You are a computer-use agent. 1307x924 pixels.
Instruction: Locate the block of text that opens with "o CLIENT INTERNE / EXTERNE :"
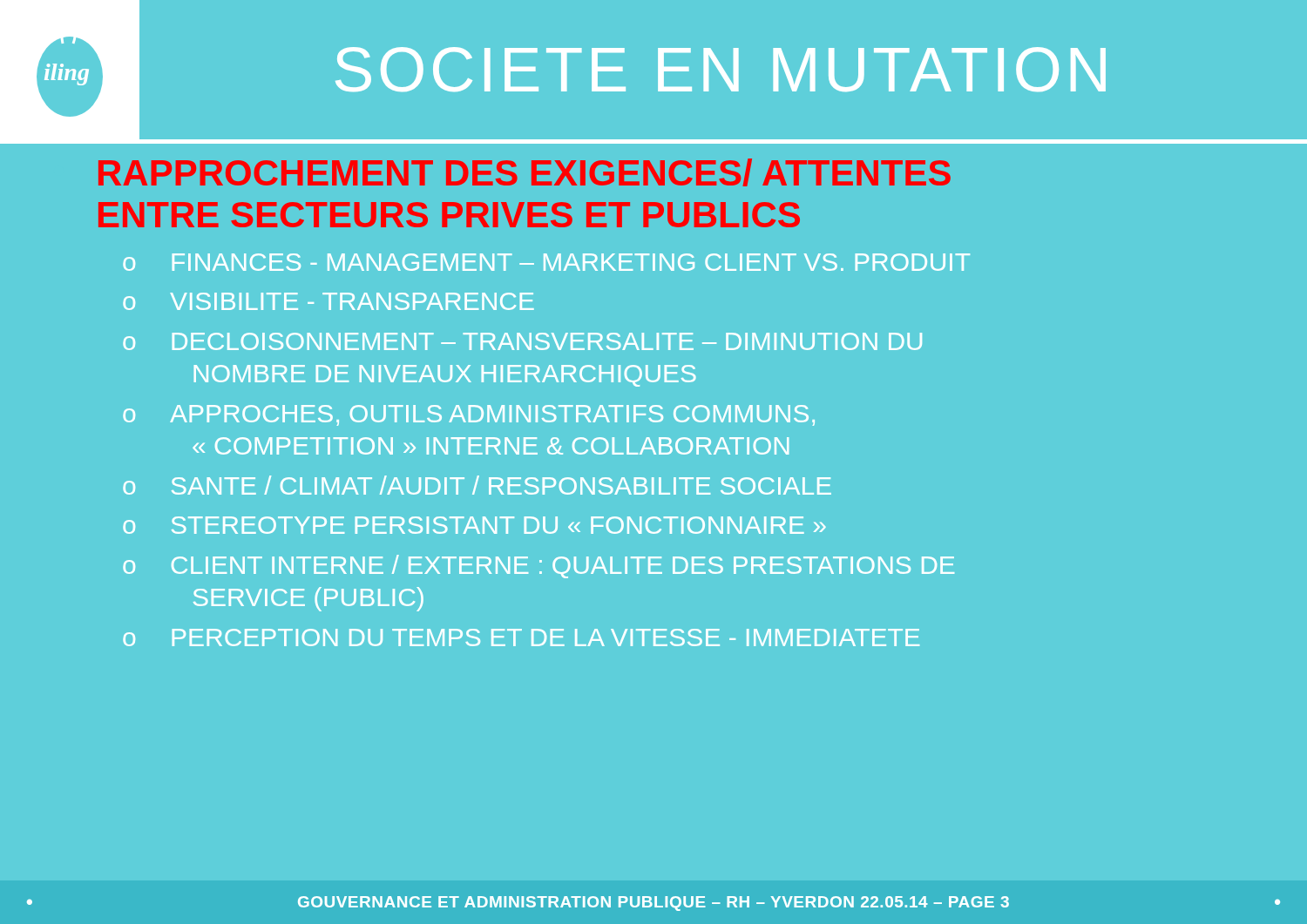pos(680,581)
